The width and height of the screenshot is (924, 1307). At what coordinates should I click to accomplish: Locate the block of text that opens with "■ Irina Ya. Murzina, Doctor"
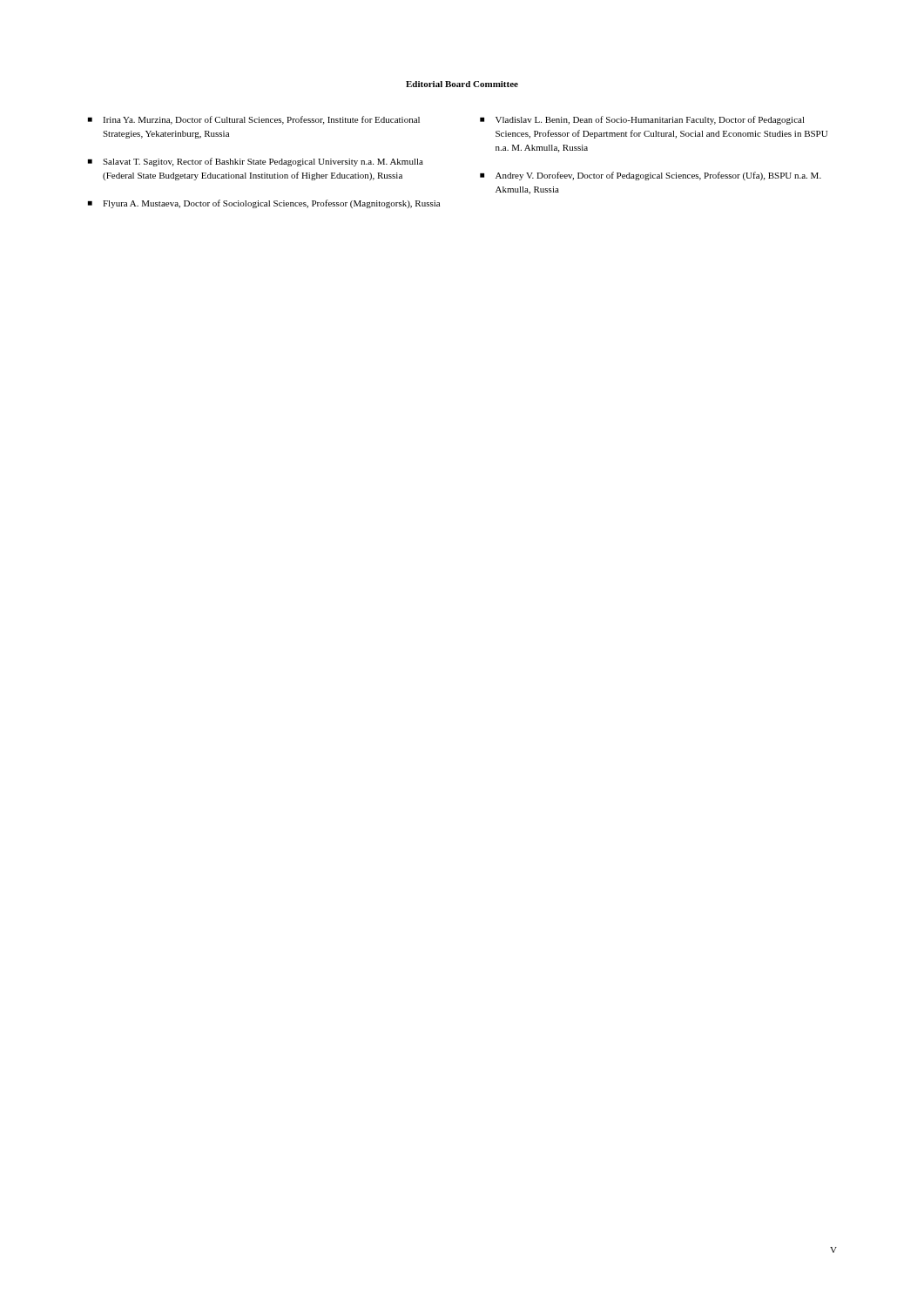[266, 127]
